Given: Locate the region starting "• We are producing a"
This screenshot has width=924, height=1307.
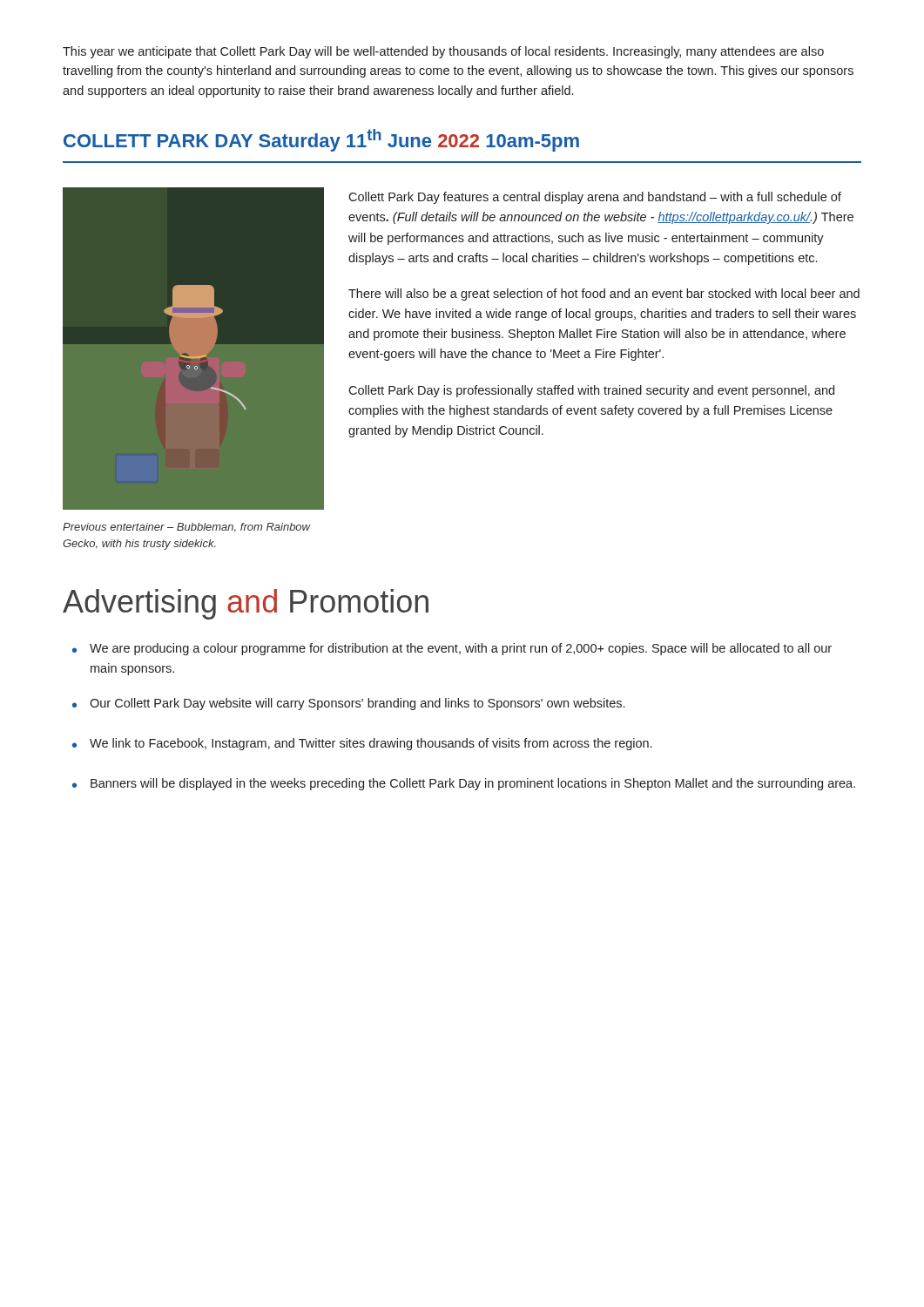Looking at the screenshot, I should tap(466, 658).
